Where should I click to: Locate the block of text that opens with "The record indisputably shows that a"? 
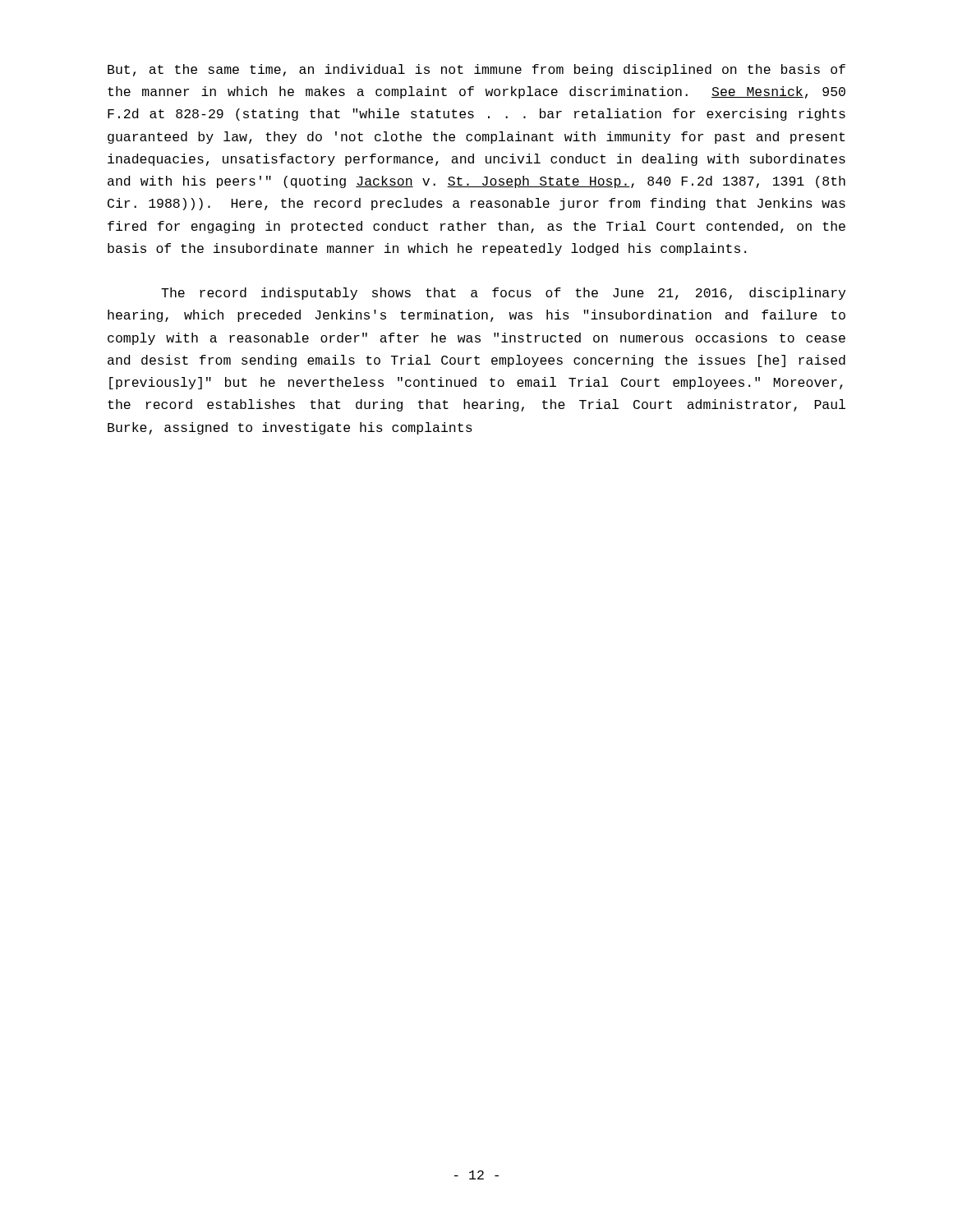coord(476,361)
